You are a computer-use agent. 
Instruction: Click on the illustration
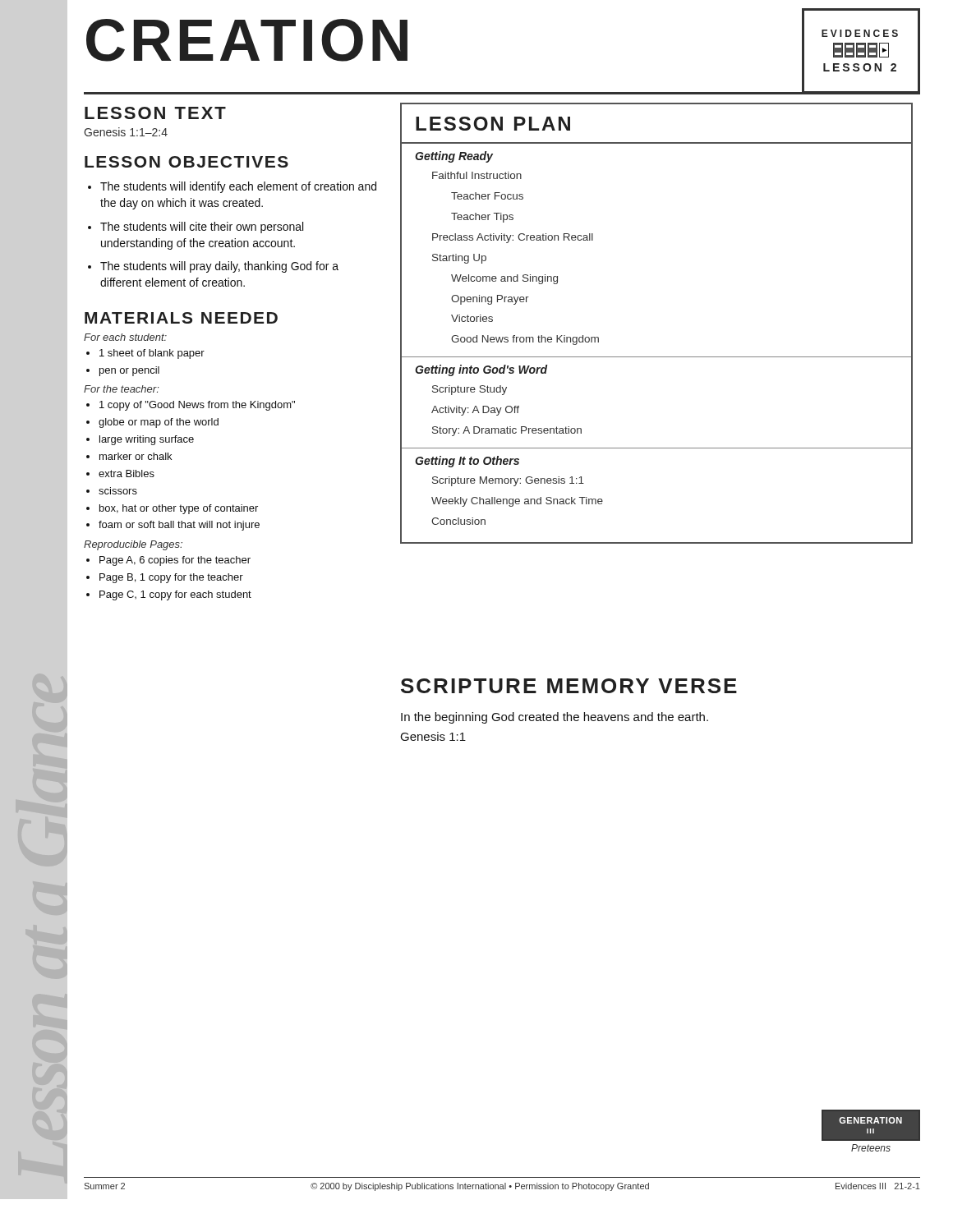click(x=34, y=600)
